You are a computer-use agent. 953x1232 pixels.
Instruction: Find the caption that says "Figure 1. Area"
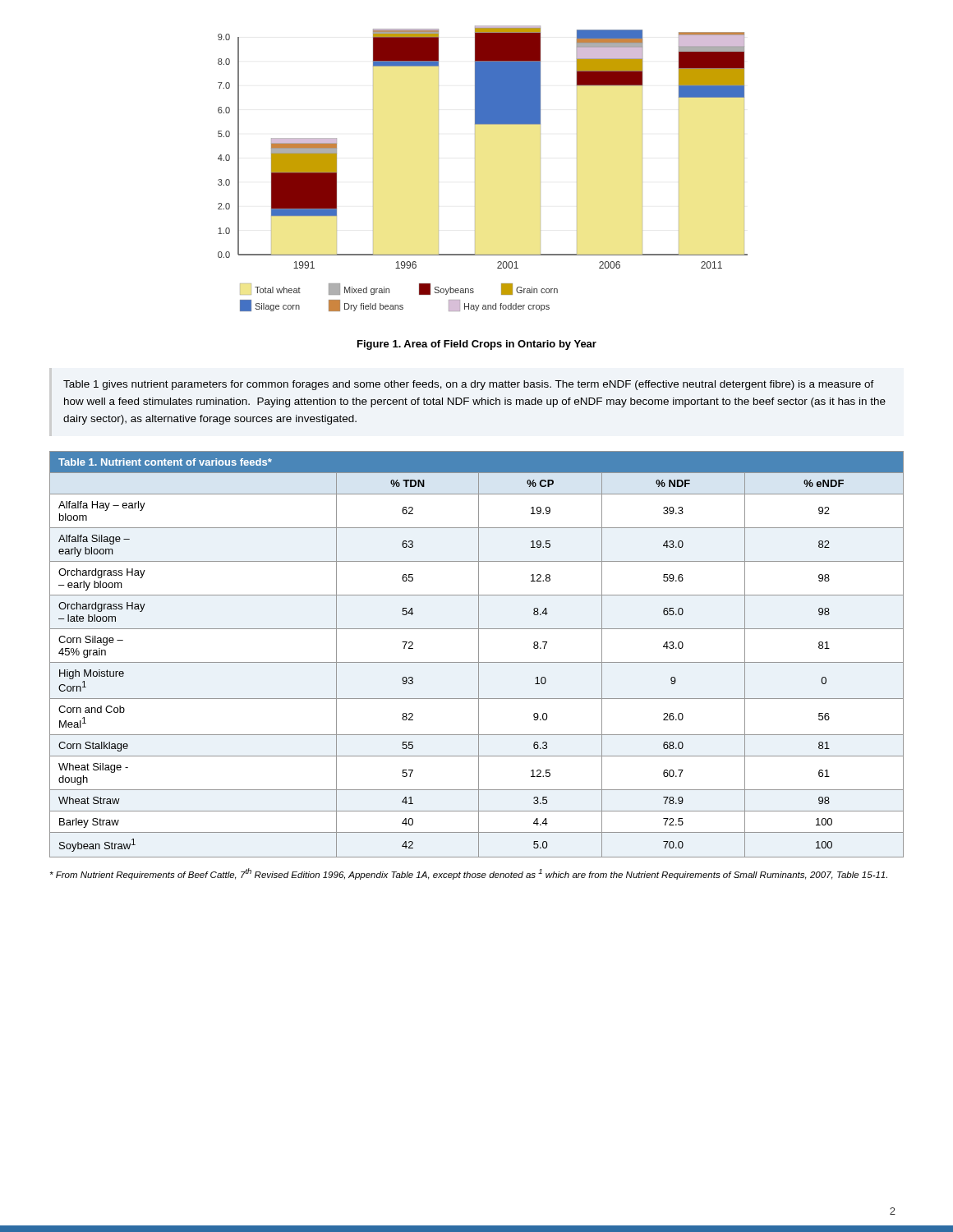[476, 344]
